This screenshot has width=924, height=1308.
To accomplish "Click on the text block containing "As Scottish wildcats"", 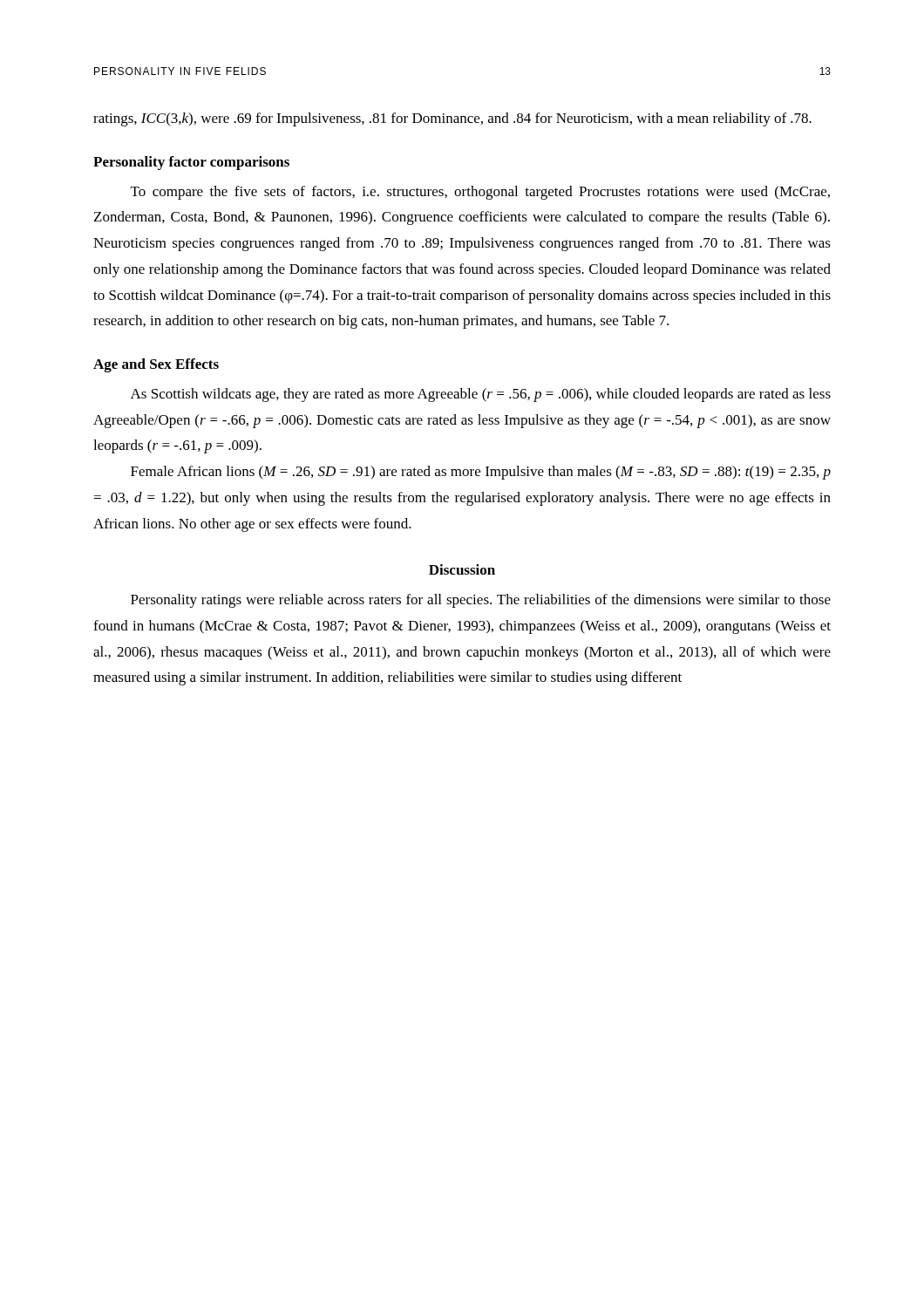I will coord(462,420).
